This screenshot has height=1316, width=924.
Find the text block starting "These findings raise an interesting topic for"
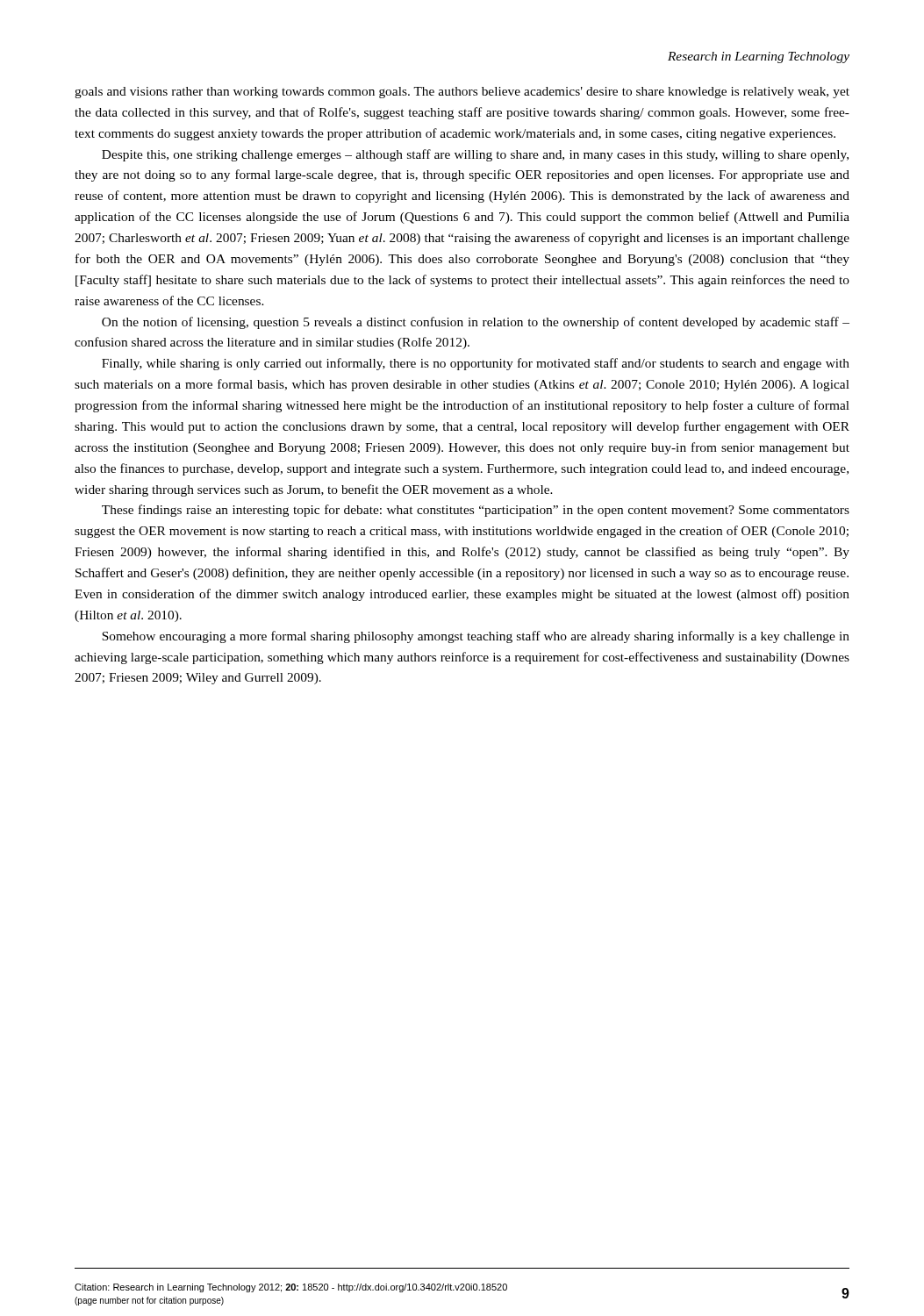pos(462,562)
